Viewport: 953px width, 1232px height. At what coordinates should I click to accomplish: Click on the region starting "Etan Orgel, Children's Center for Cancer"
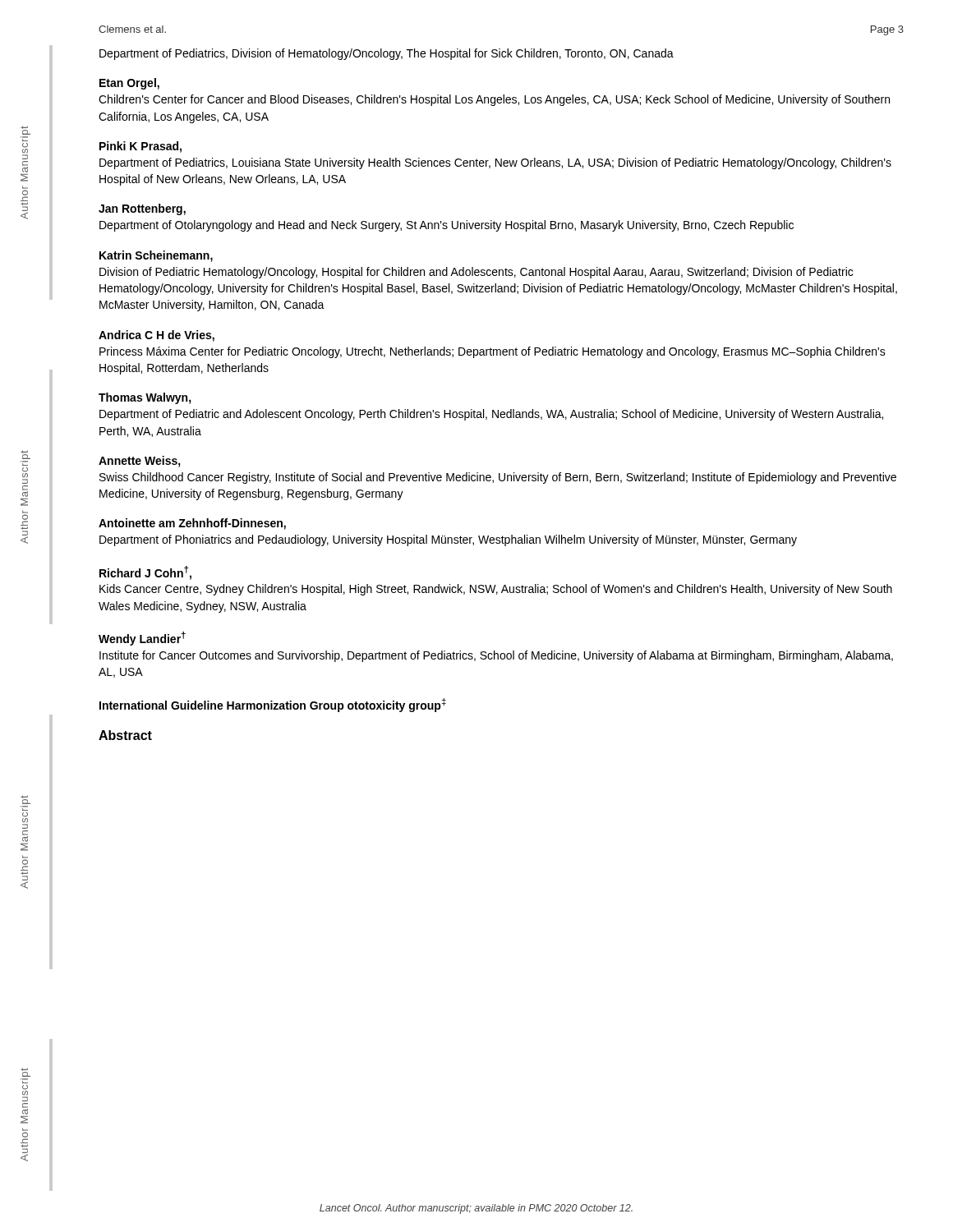[501, 101]
